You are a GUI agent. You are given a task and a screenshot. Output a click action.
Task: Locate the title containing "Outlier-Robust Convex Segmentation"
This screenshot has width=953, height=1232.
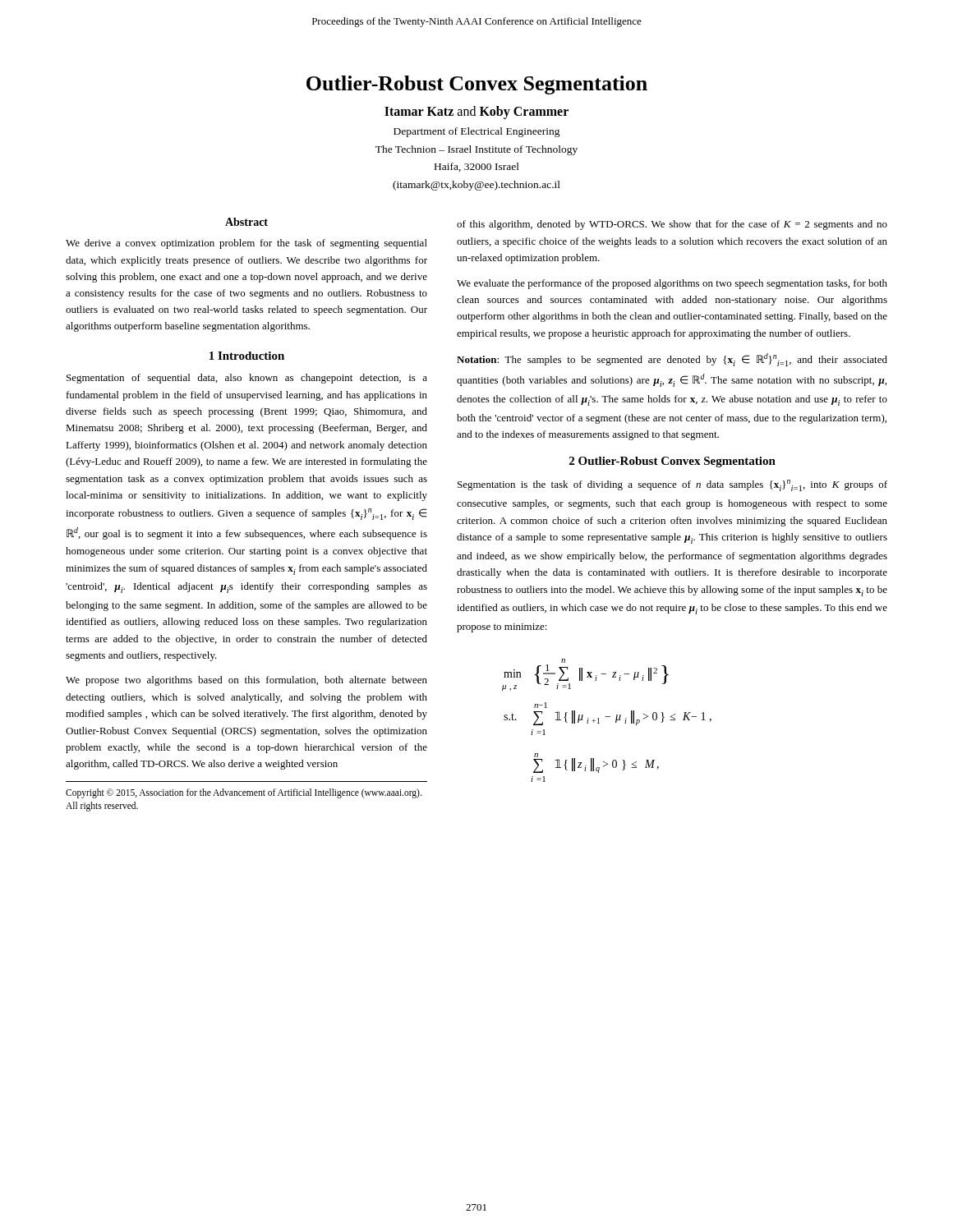(476, 84)
